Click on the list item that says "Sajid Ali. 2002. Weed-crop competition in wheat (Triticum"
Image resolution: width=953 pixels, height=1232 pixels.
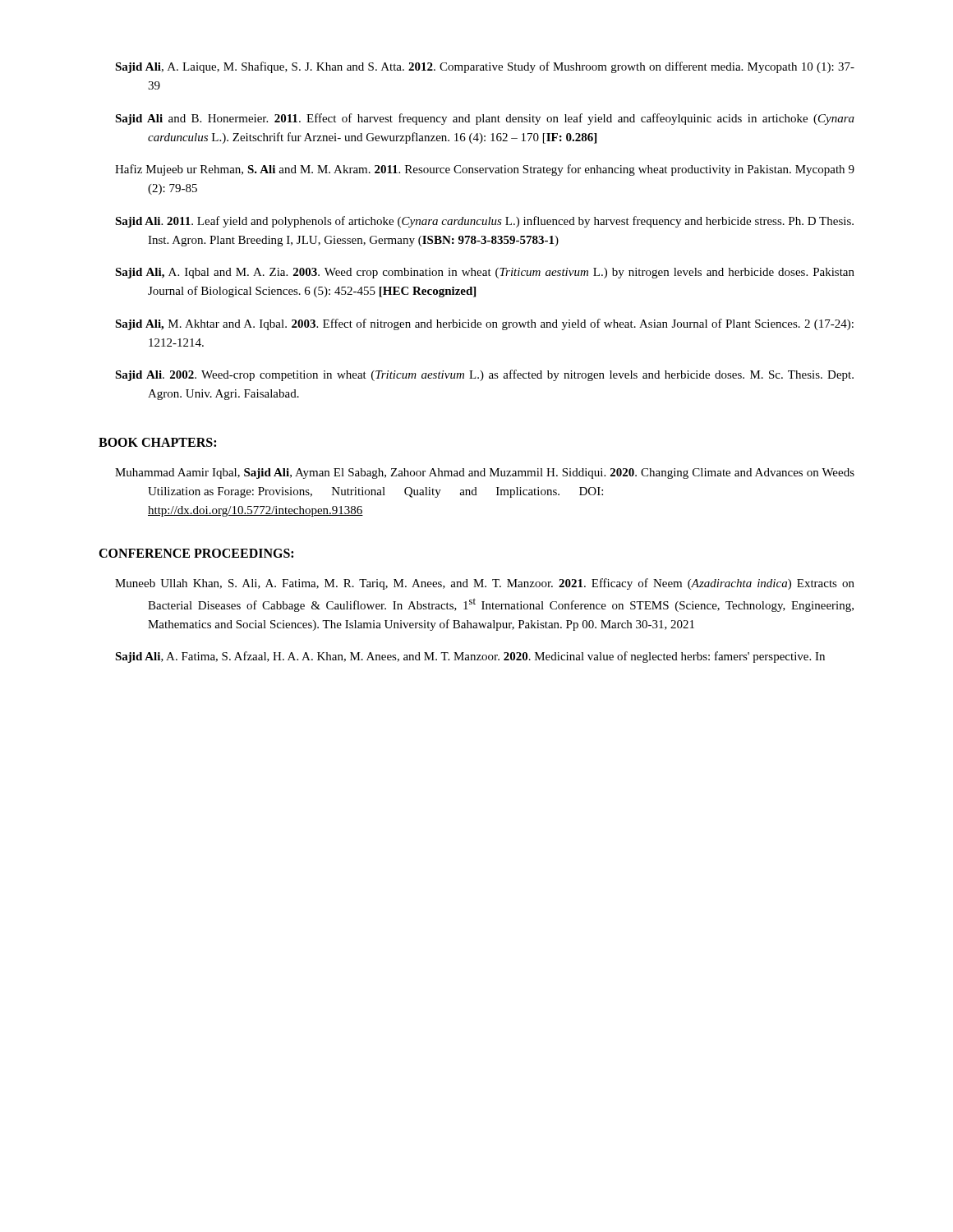[x=485, y=384]
